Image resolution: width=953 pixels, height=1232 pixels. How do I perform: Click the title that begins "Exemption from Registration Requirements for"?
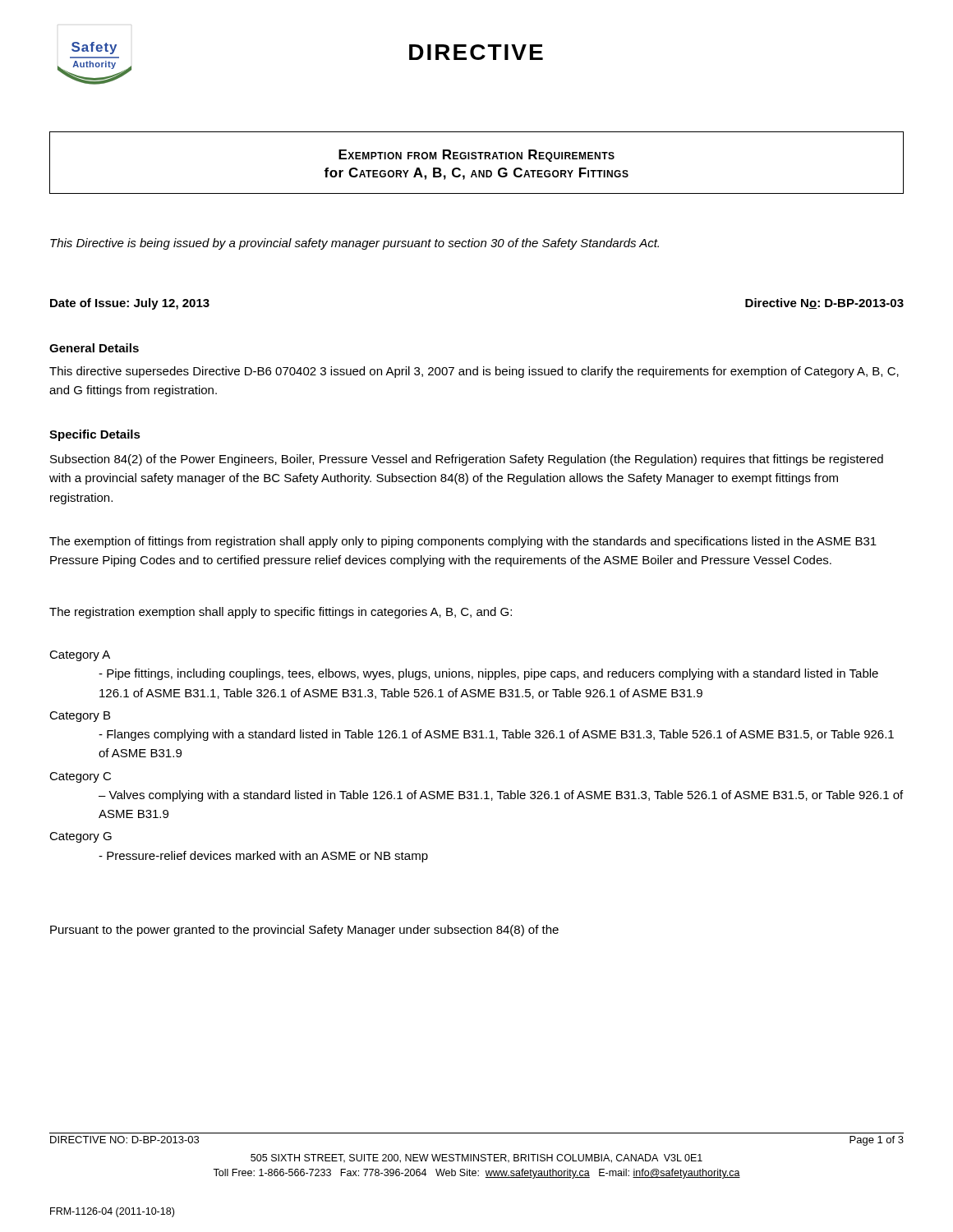[x=476, y=164]
